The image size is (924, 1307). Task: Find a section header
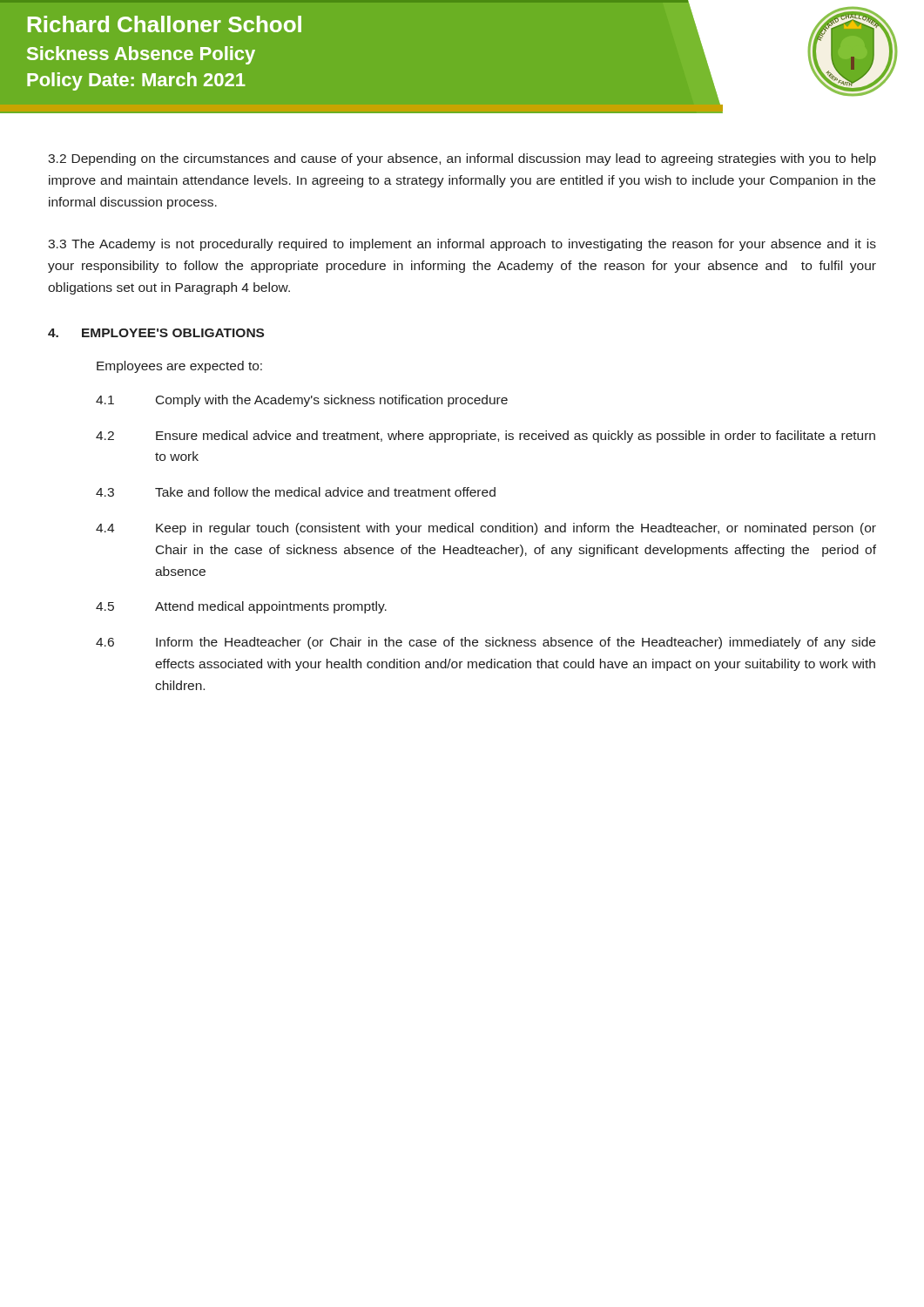point(156,333)
